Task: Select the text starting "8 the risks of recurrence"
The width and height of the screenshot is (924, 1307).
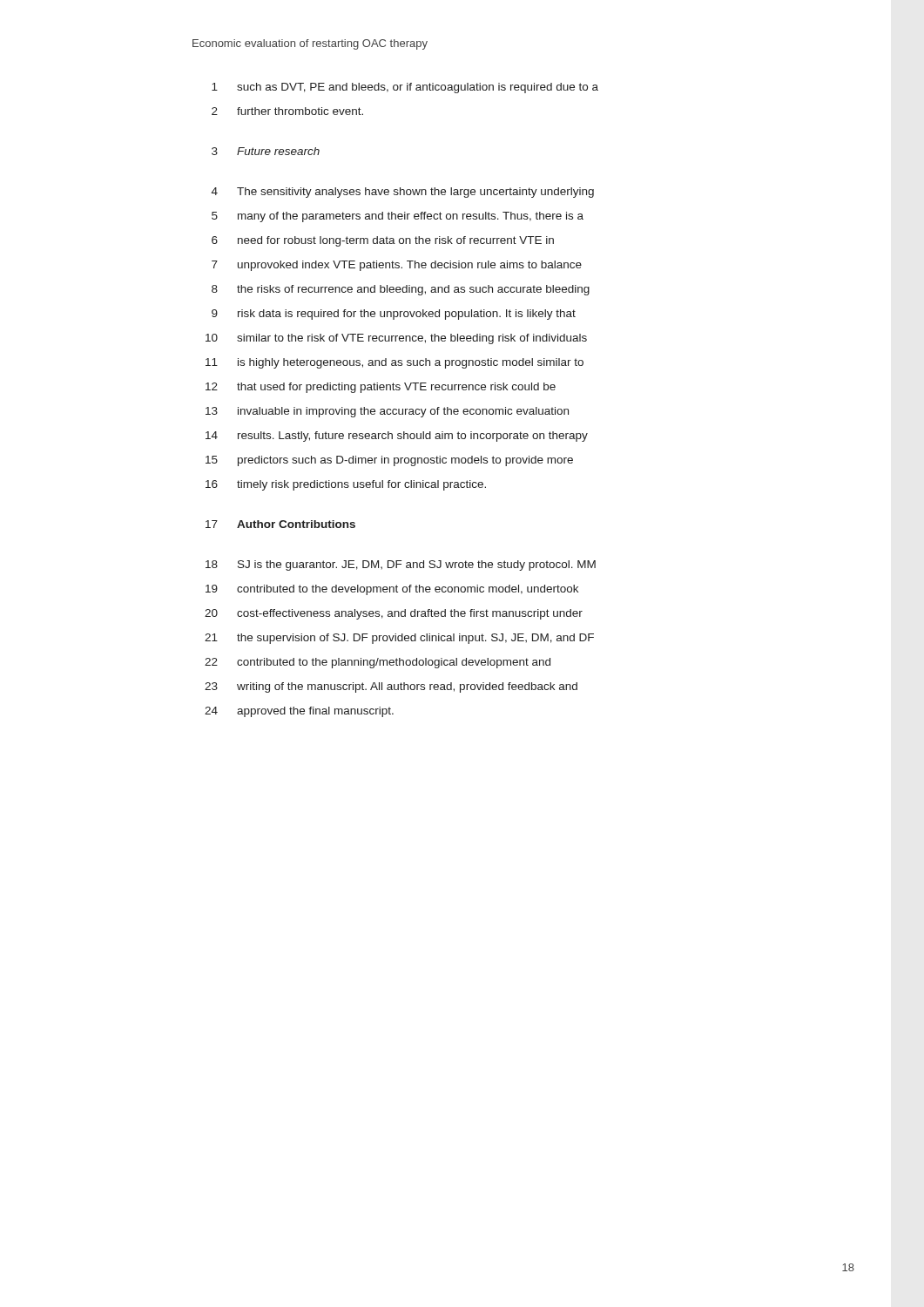Action: (x=391, y=290)
